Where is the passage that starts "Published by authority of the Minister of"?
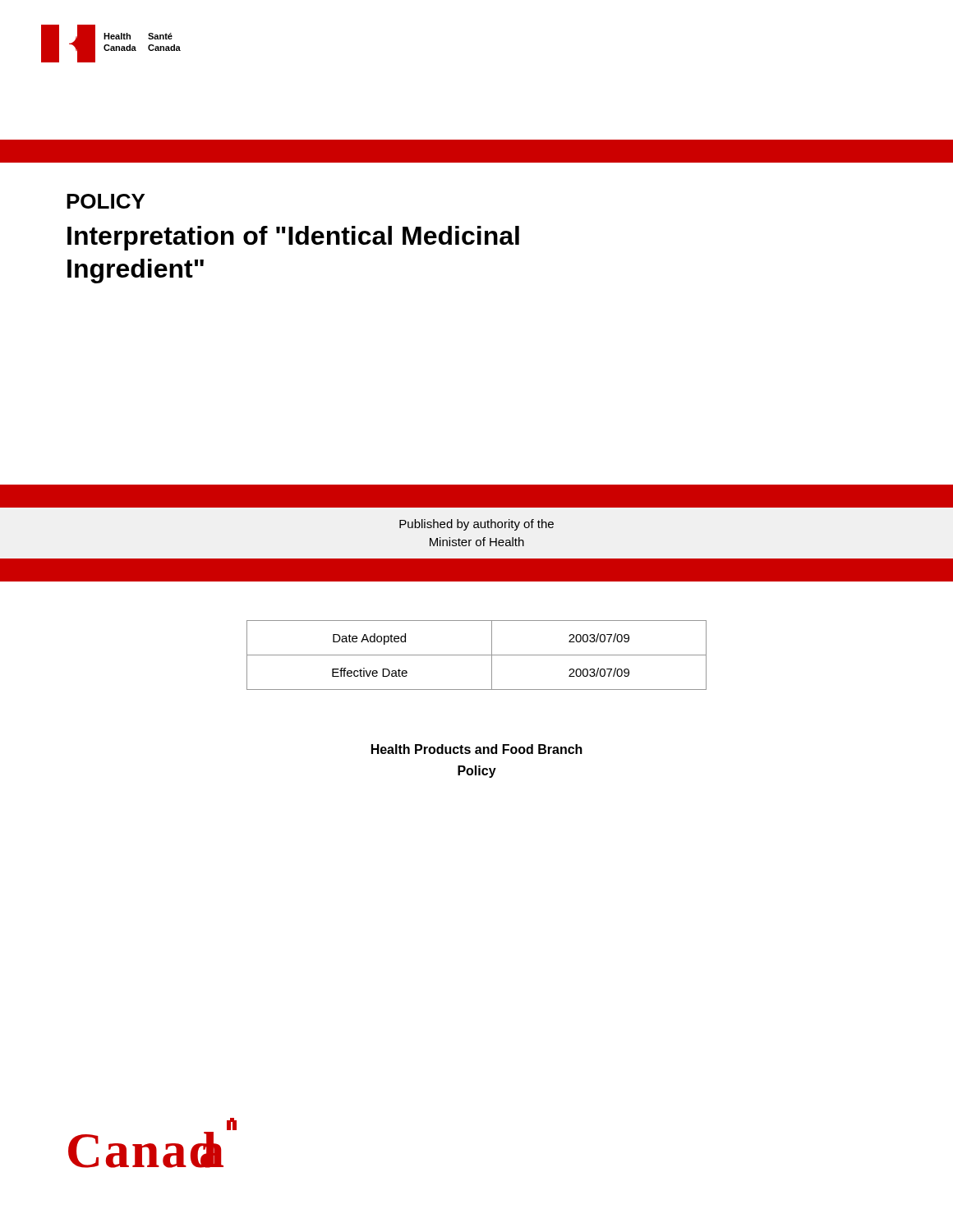953x1232 pixels. point(476,533)
